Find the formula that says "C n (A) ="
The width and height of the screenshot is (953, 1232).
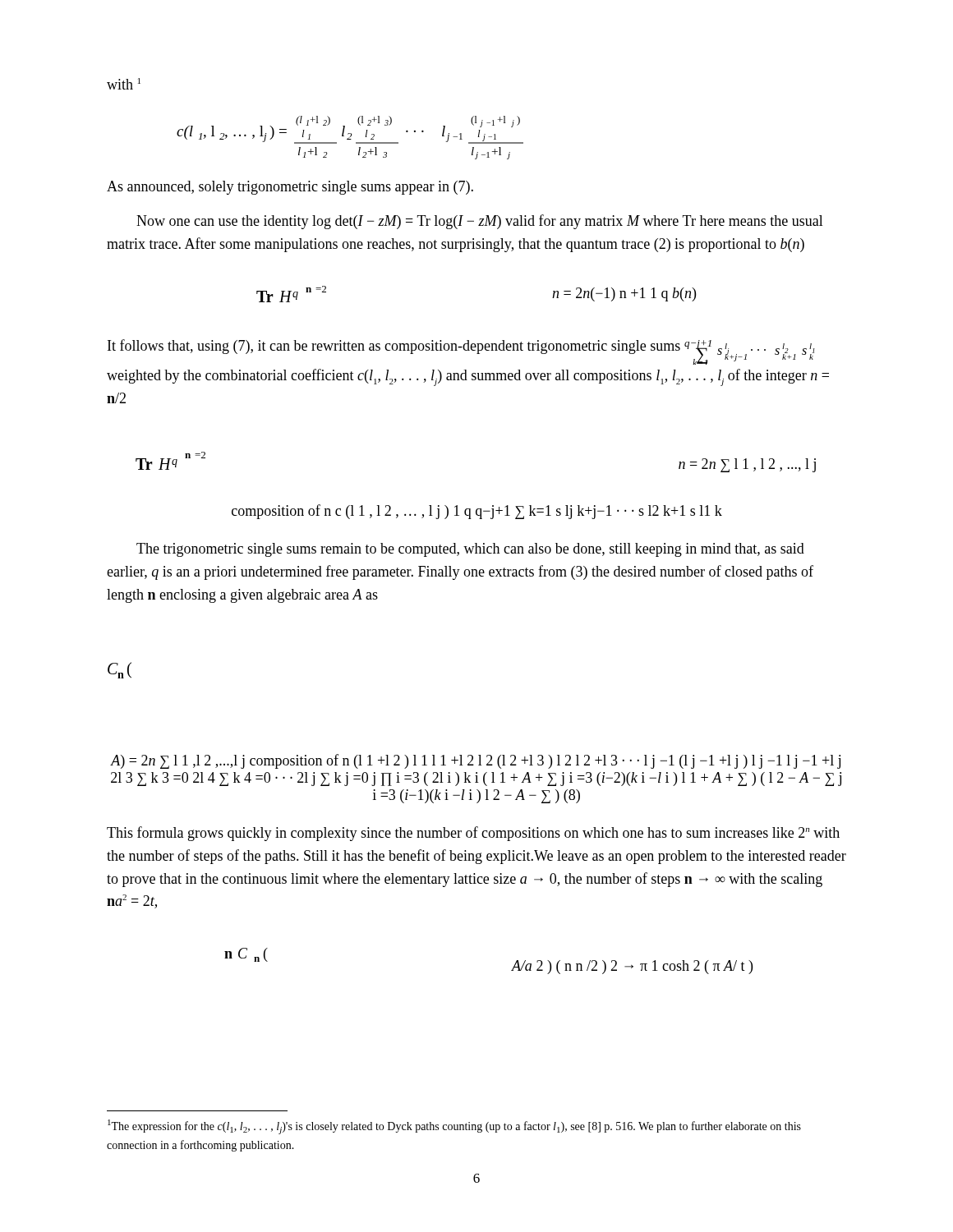coord(120,670)
